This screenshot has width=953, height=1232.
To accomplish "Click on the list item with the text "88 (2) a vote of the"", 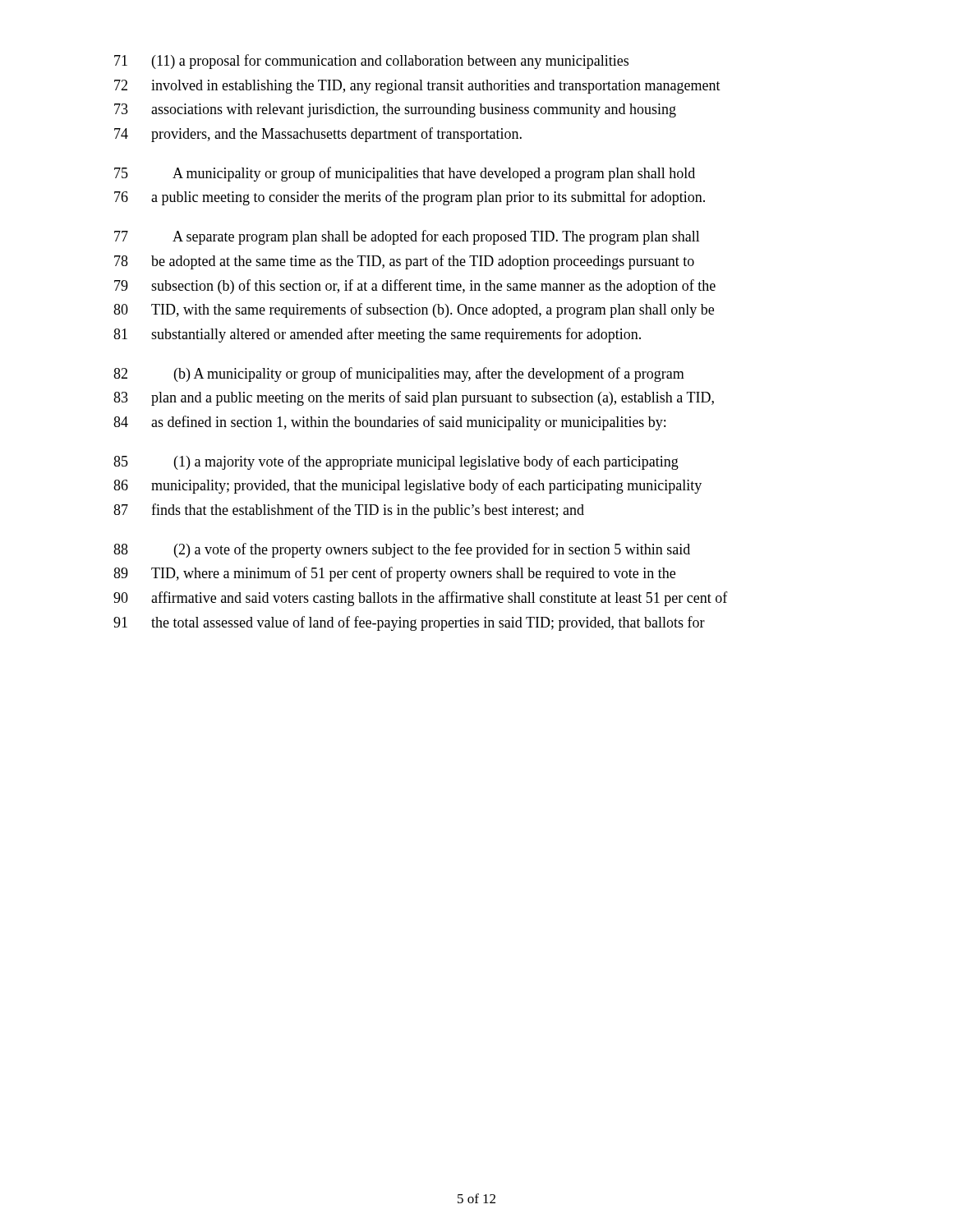I will coord(476,550).
